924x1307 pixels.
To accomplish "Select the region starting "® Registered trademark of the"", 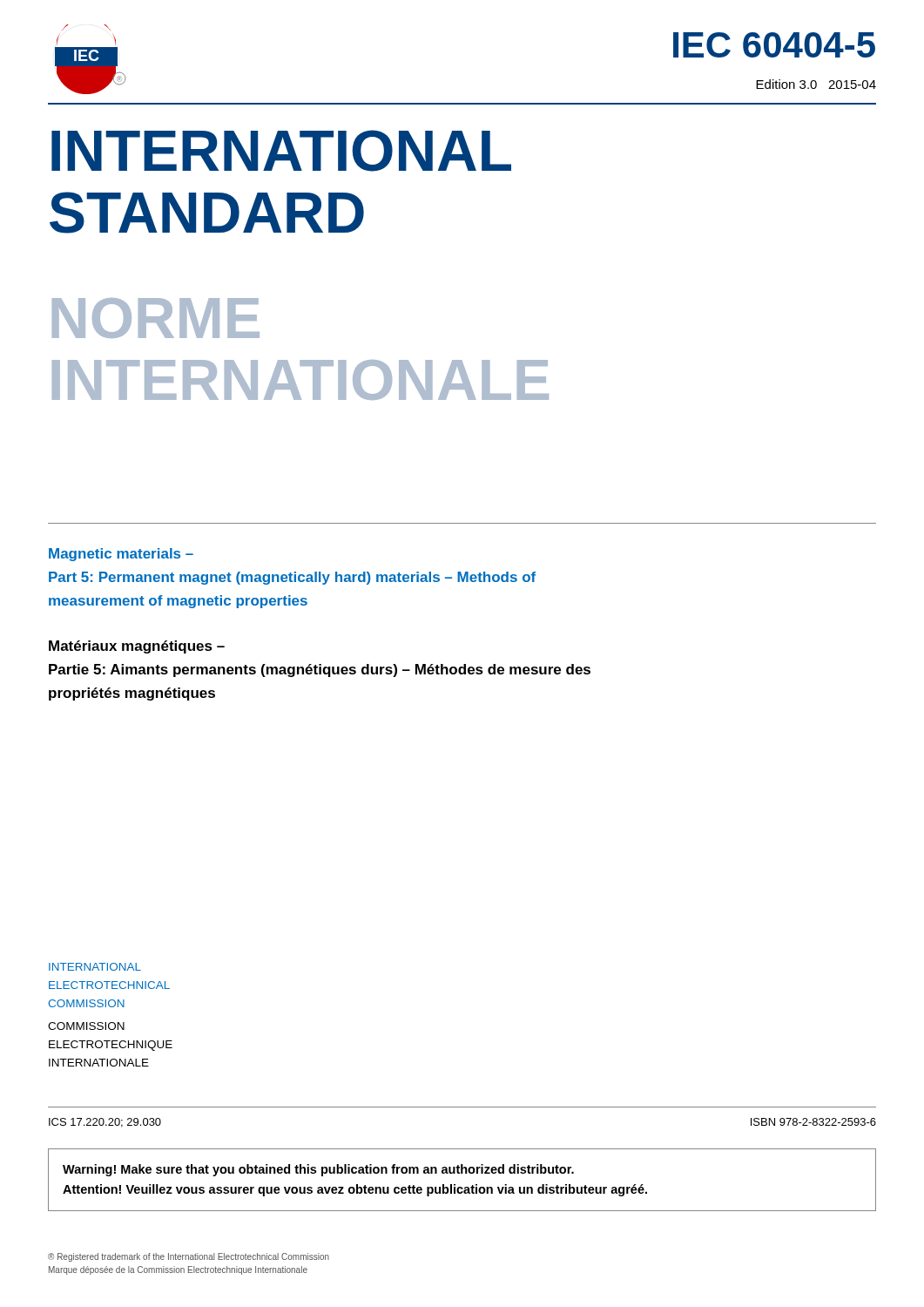I will click(x=189, y=1263).
